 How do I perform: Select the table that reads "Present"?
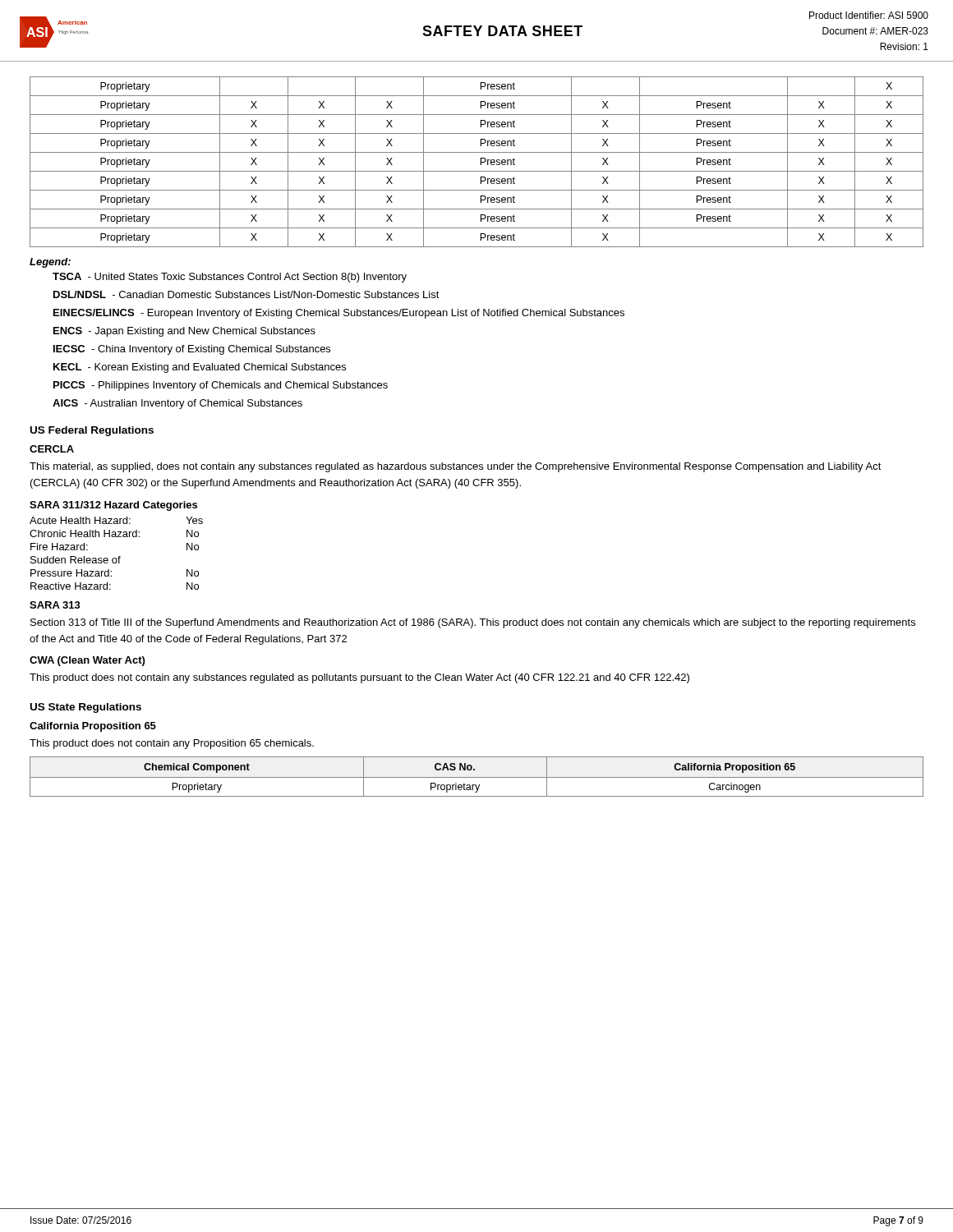[476, 161]
